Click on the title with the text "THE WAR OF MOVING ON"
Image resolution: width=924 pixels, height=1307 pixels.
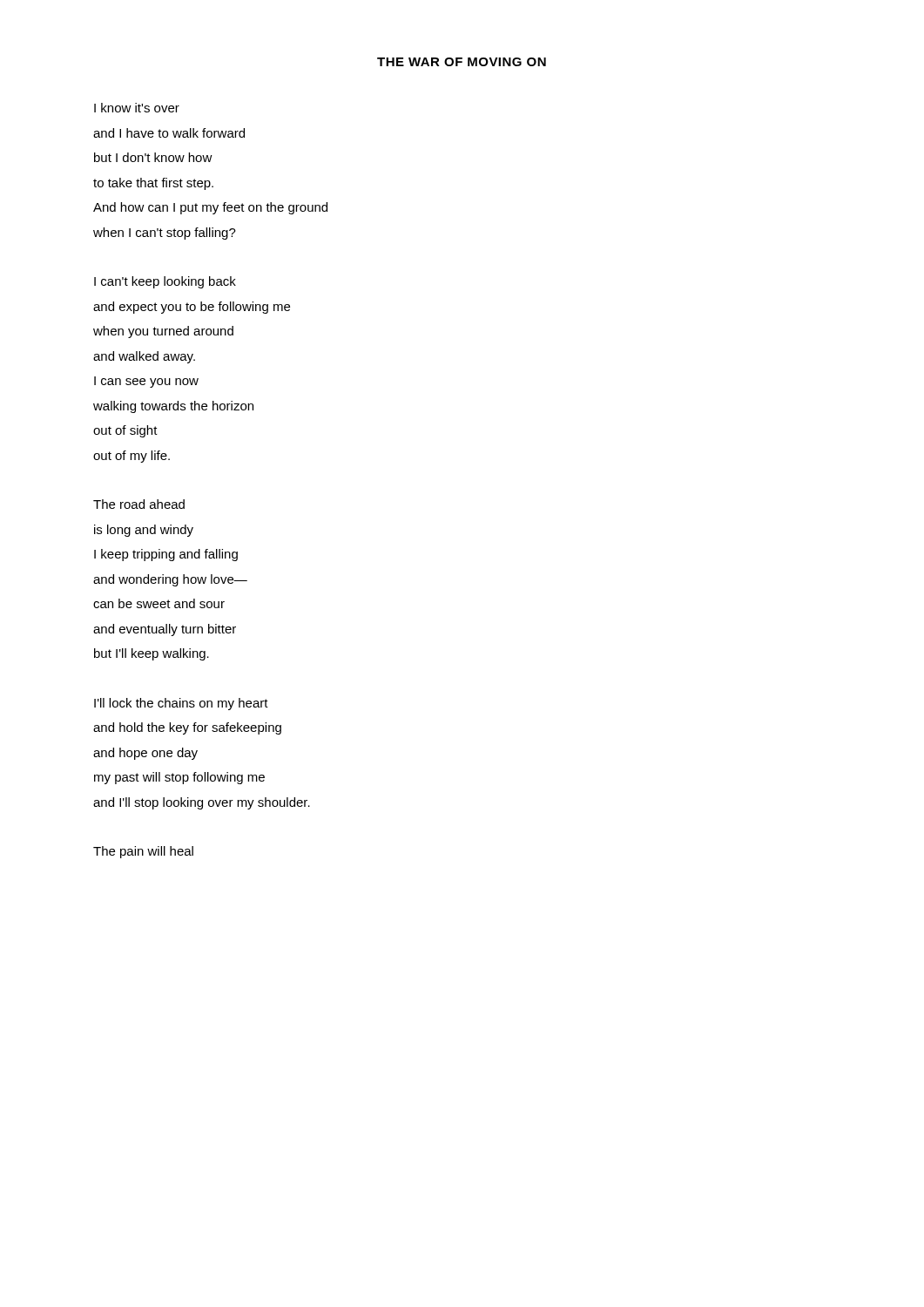[462, 61]
